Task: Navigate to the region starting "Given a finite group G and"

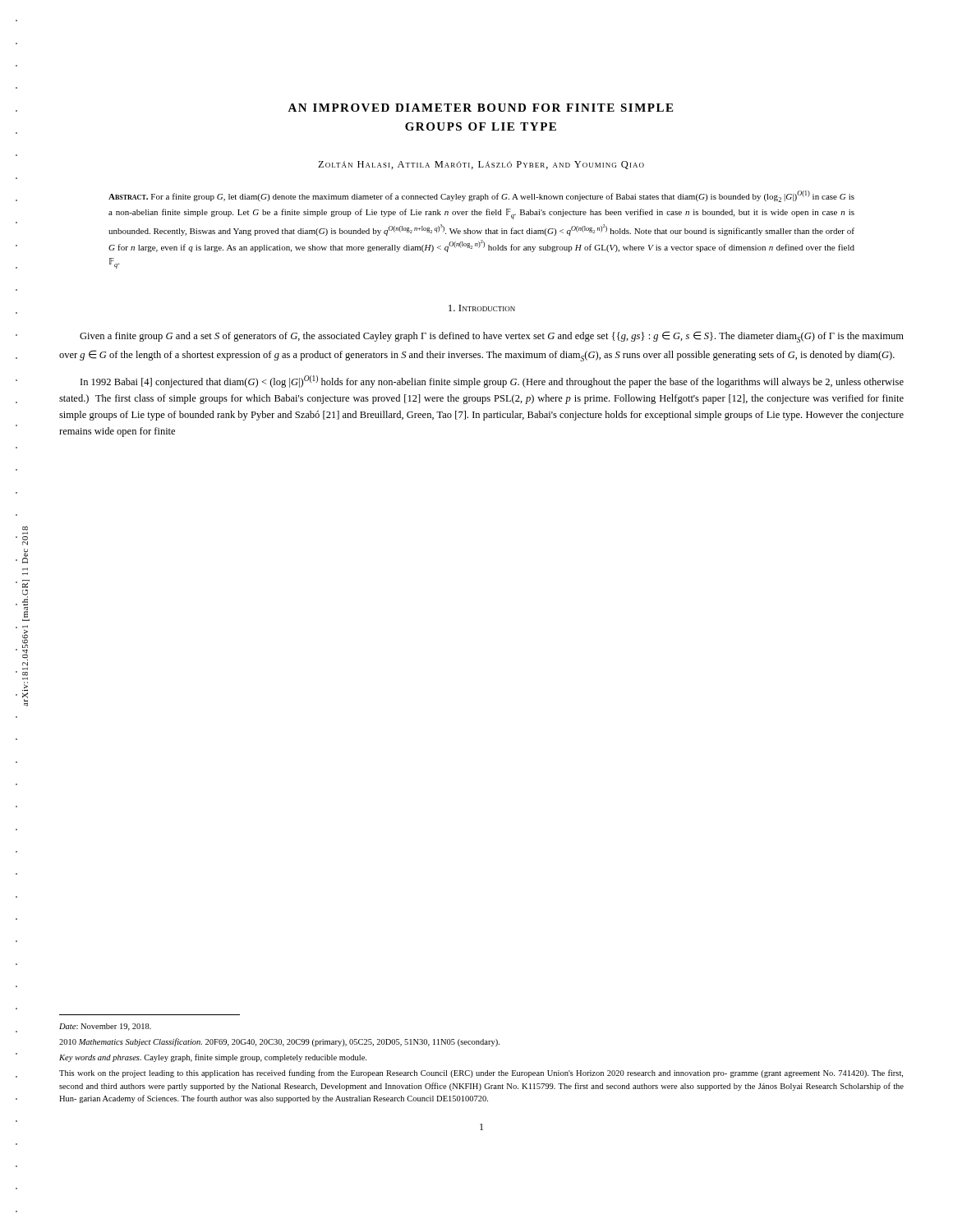Action: click(x=481, y=346)
